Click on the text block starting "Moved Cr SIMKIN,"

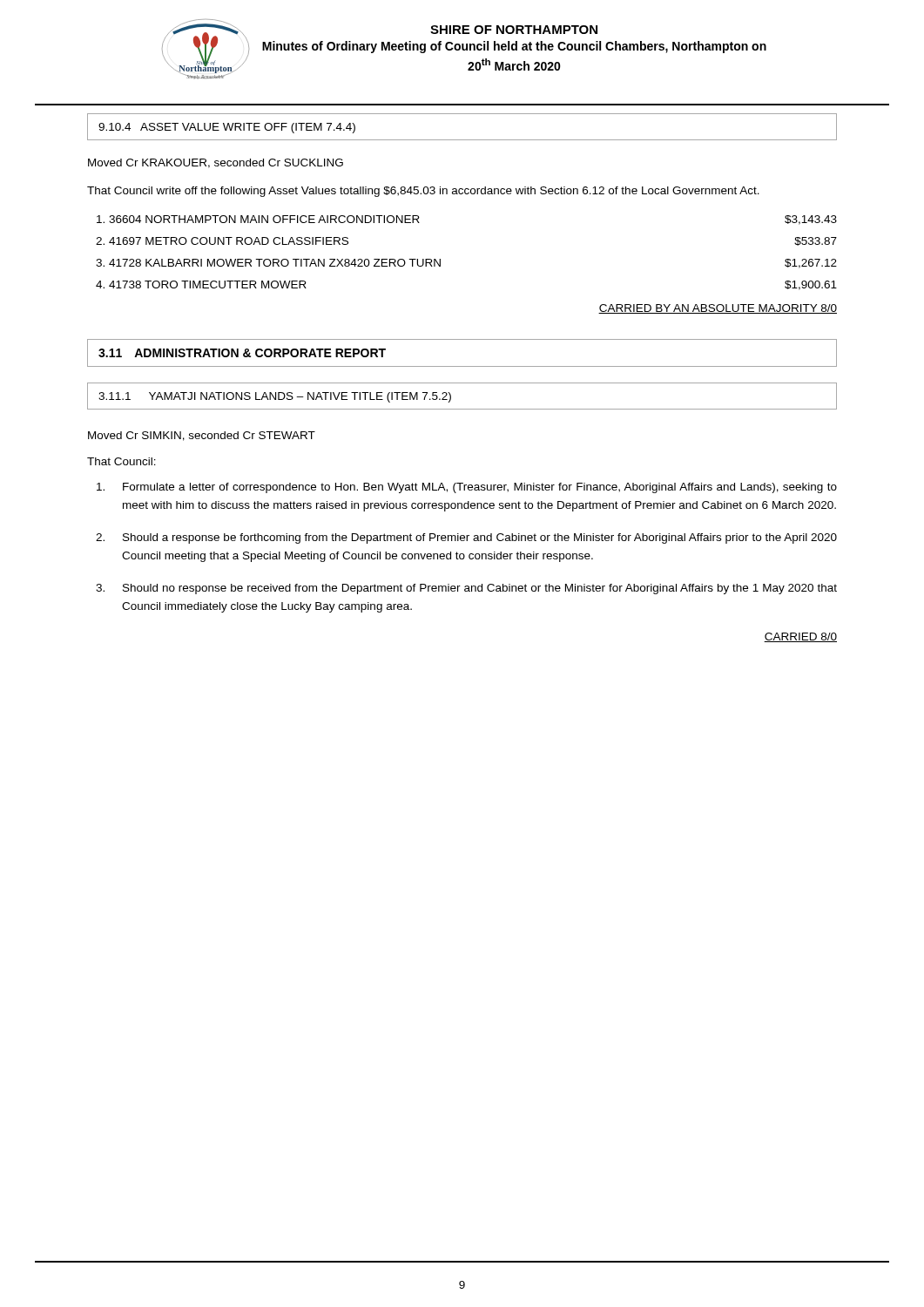pos(201,435)
